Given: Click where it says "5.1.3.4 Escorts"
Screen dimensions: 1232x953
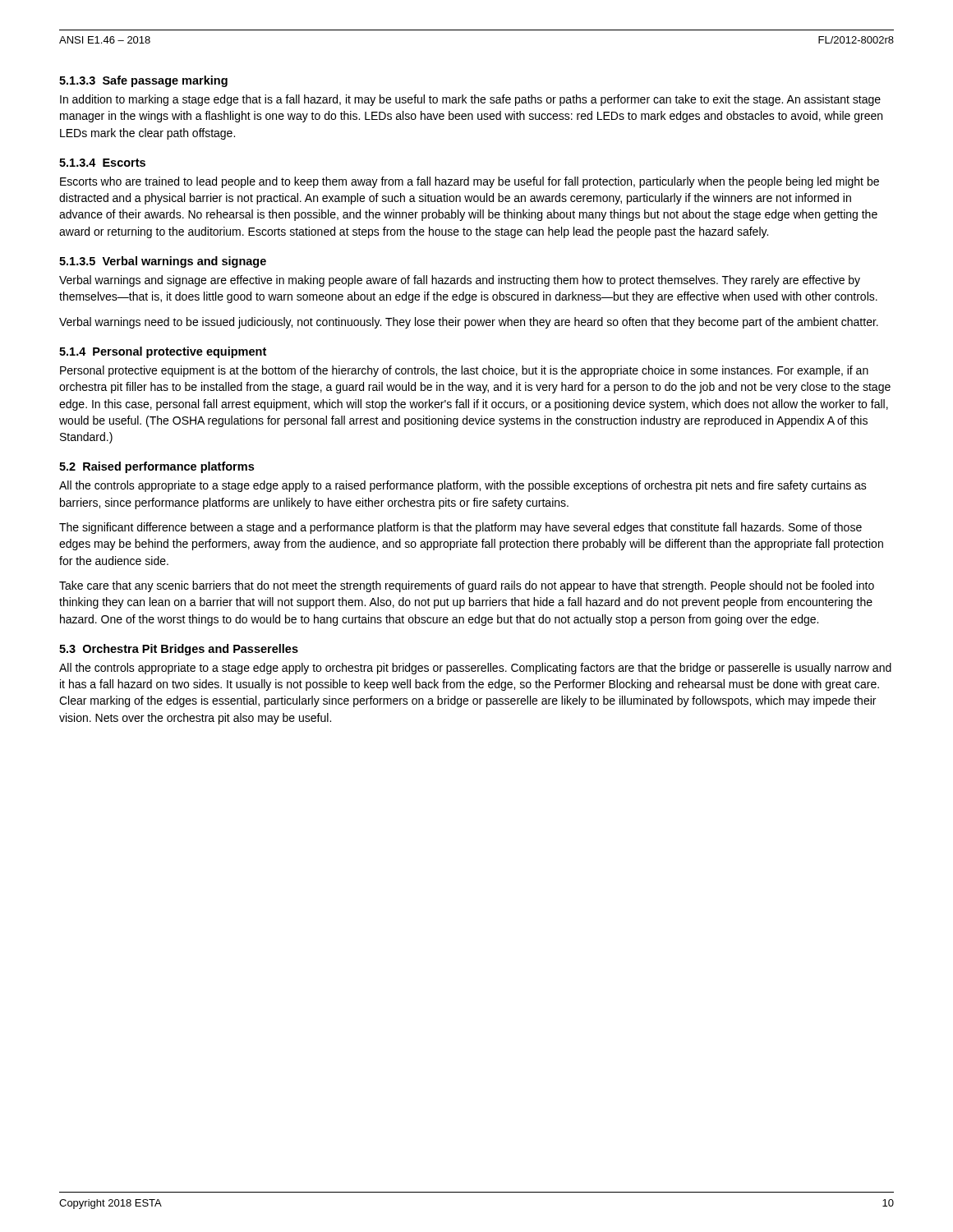Looking at the screenshot, I should 103,163.
